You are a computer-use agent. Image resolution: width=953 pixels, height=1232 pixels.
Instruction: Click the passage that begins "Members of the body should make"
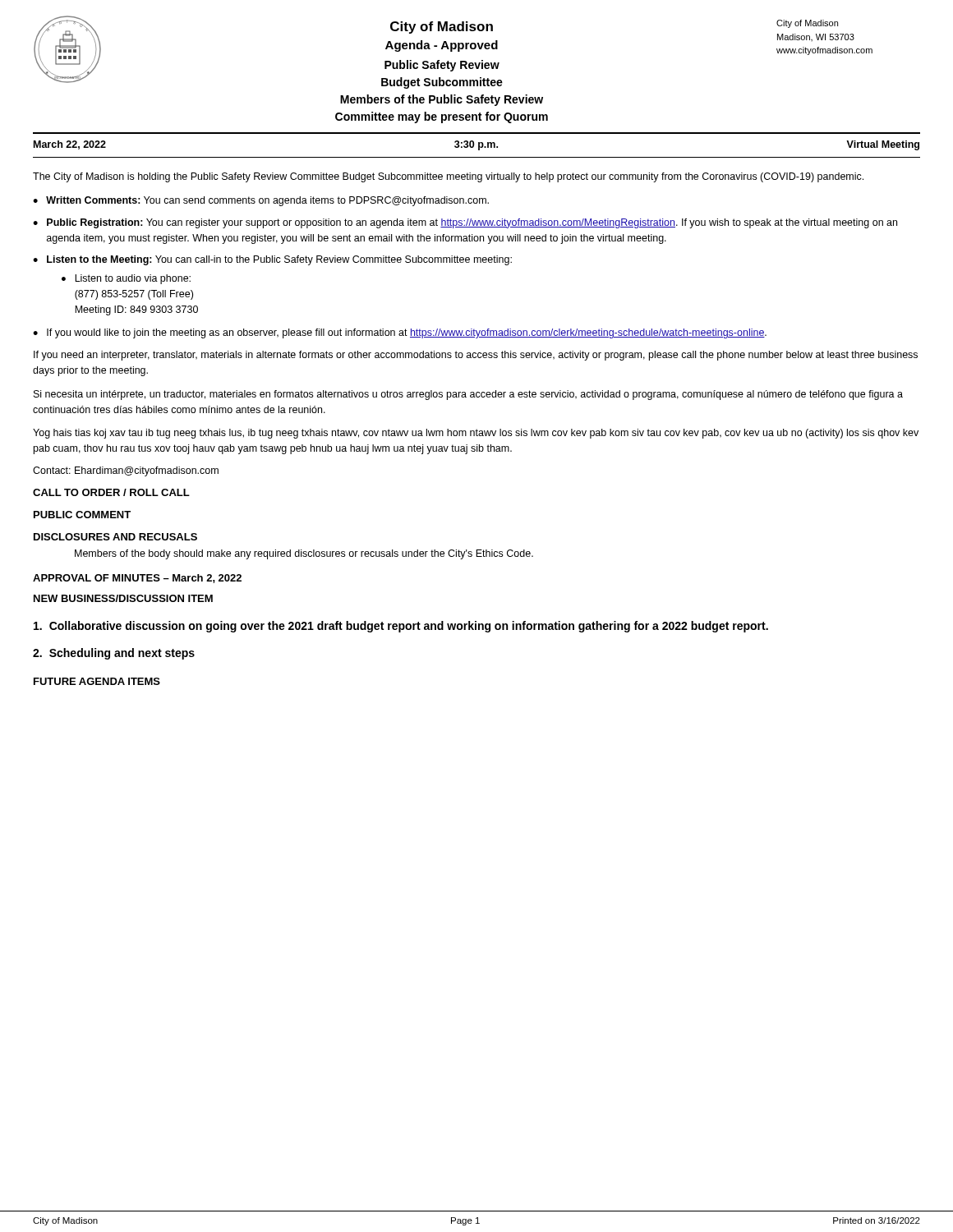click(x=304, y=553)
